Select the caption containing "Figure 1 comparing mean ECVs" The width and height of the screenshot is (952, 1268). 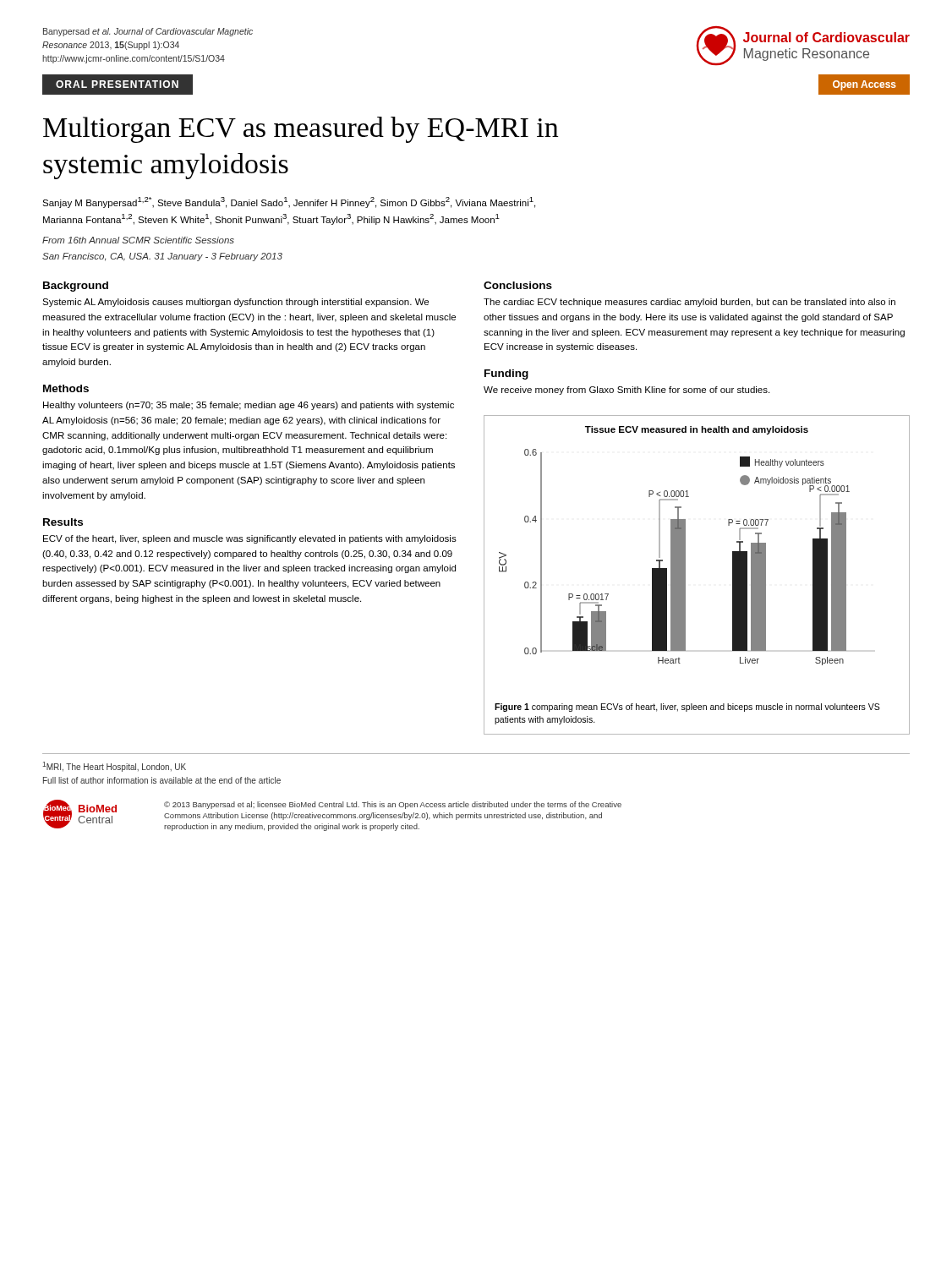pyautogui.click(x=687, y=713)
